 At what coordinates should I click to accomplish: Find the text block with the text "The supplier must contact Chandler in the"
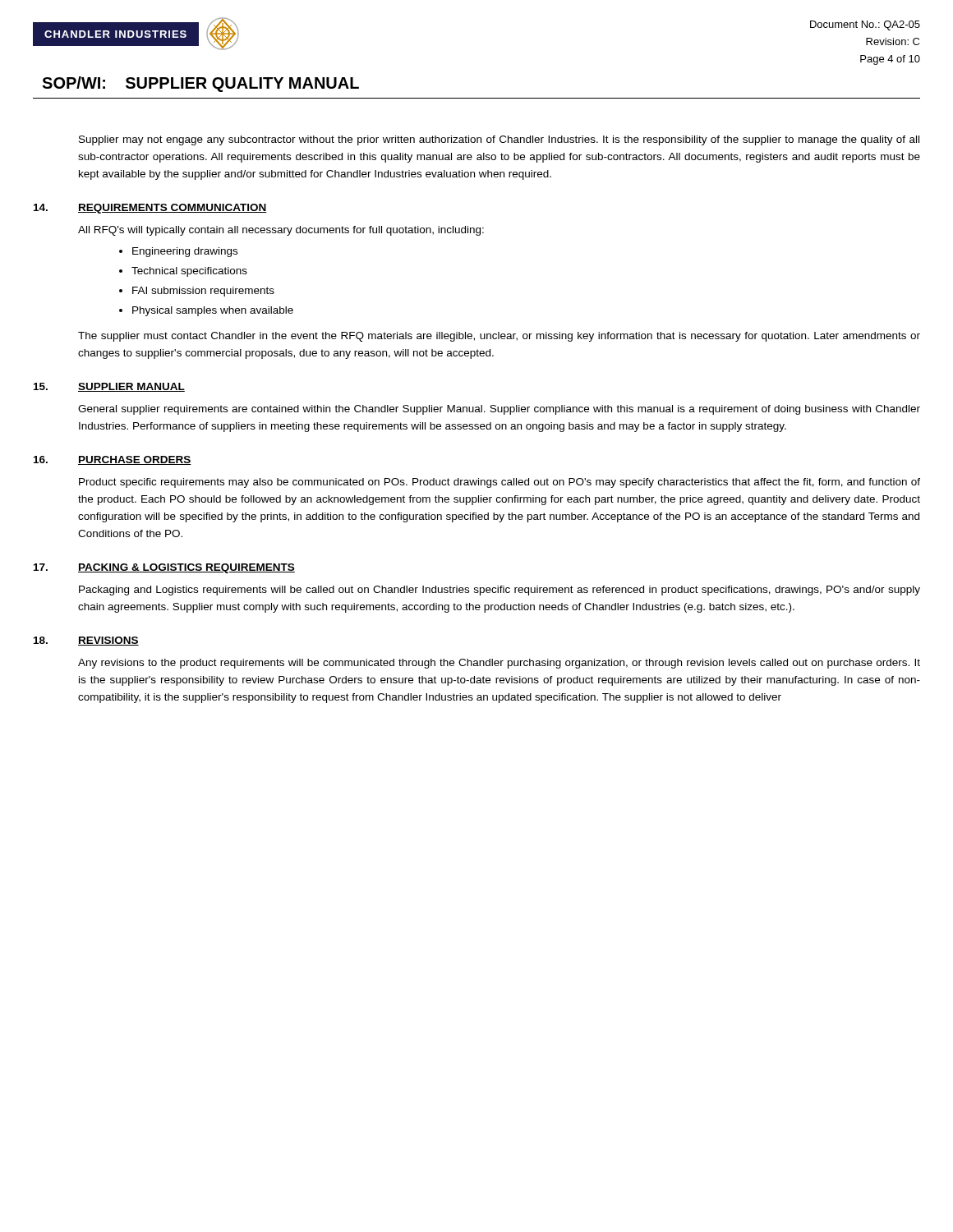click(499, 344)
